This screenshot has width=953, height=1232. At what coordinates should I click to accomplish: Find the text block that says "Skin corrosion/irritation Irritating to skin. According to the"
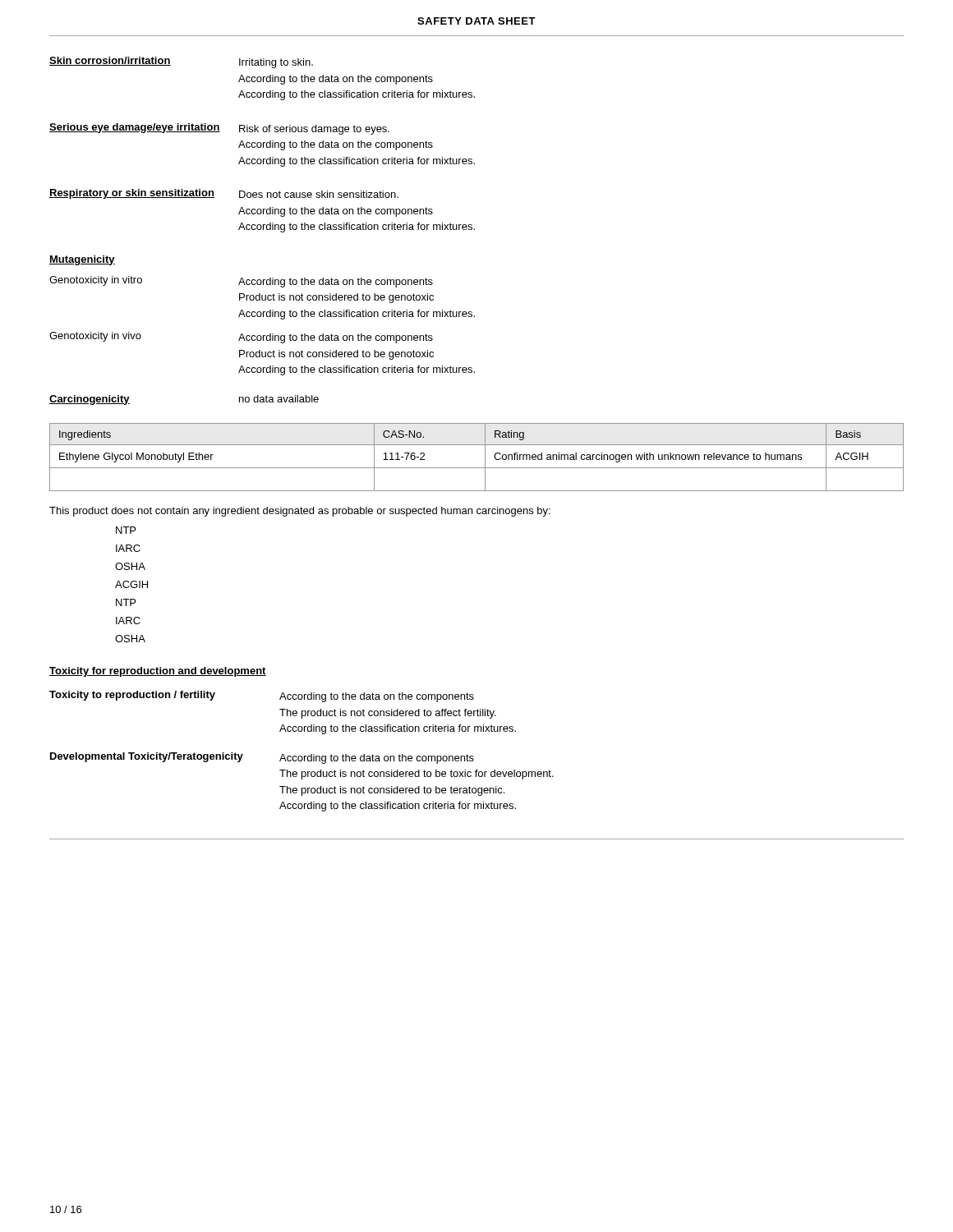262,78
